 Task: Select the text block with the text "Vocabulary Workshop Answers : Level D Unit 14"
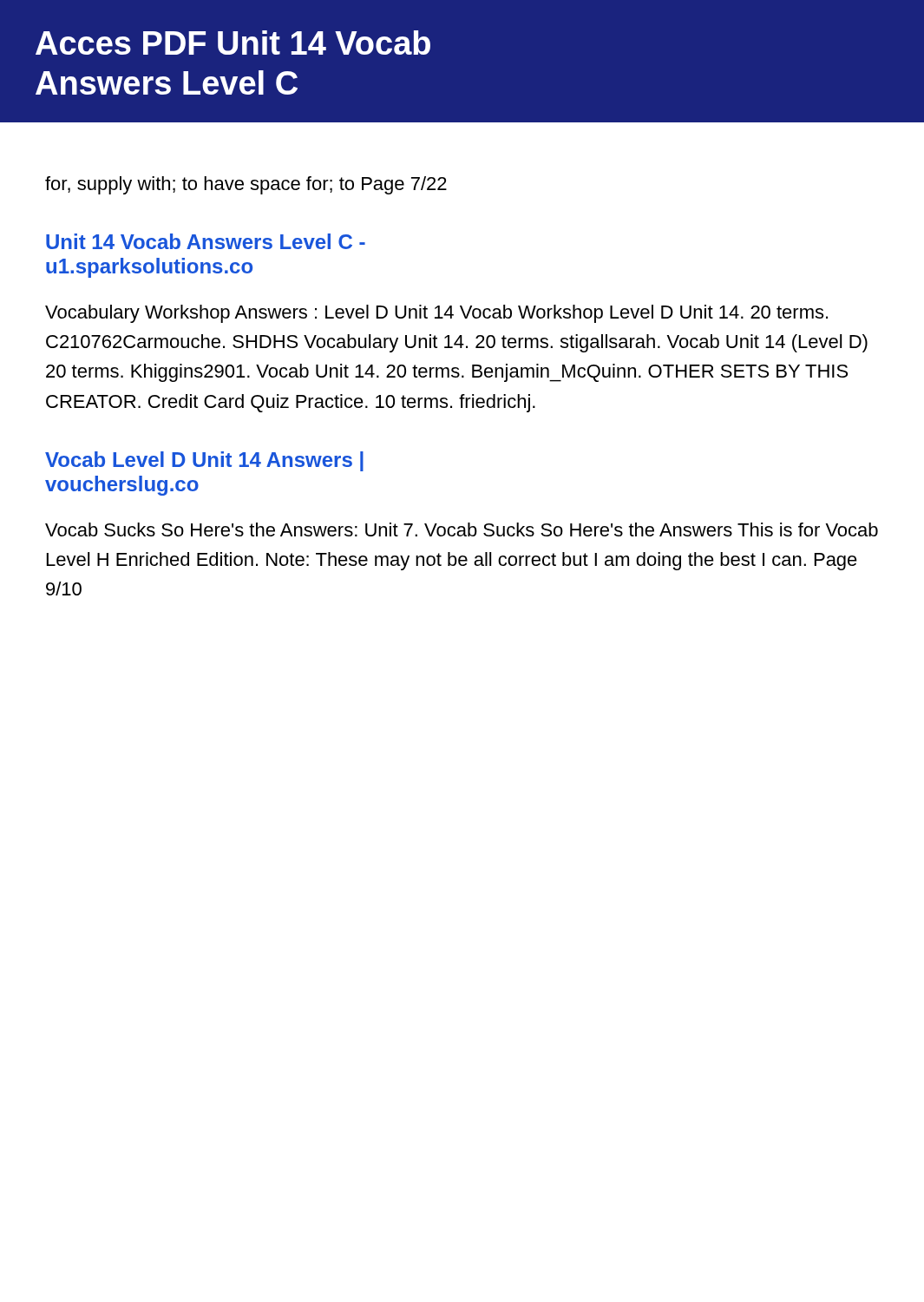462,357
